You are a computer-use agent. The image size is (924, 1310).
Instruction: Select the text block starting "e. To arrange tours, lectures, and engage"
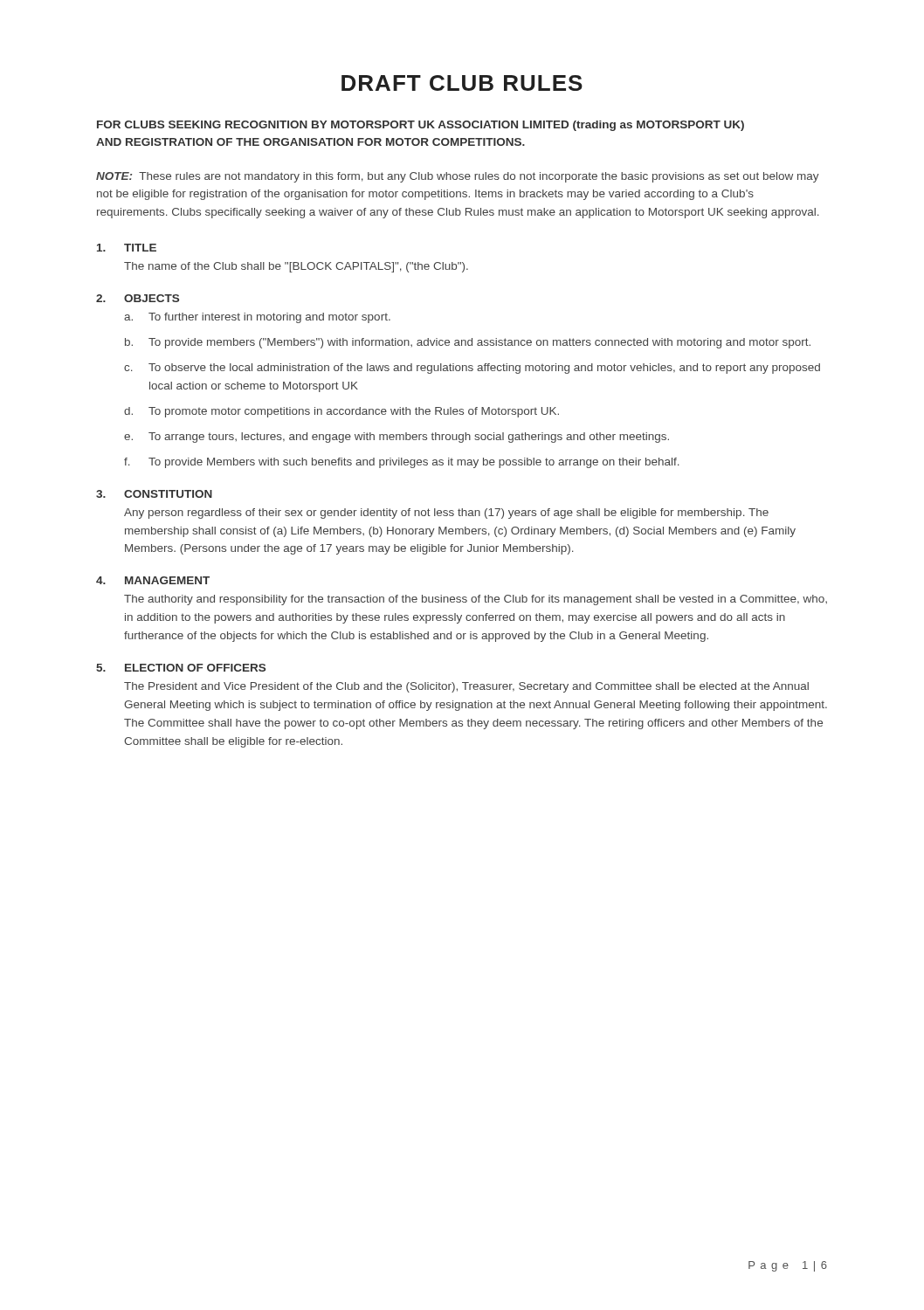(x=476, y=437)
